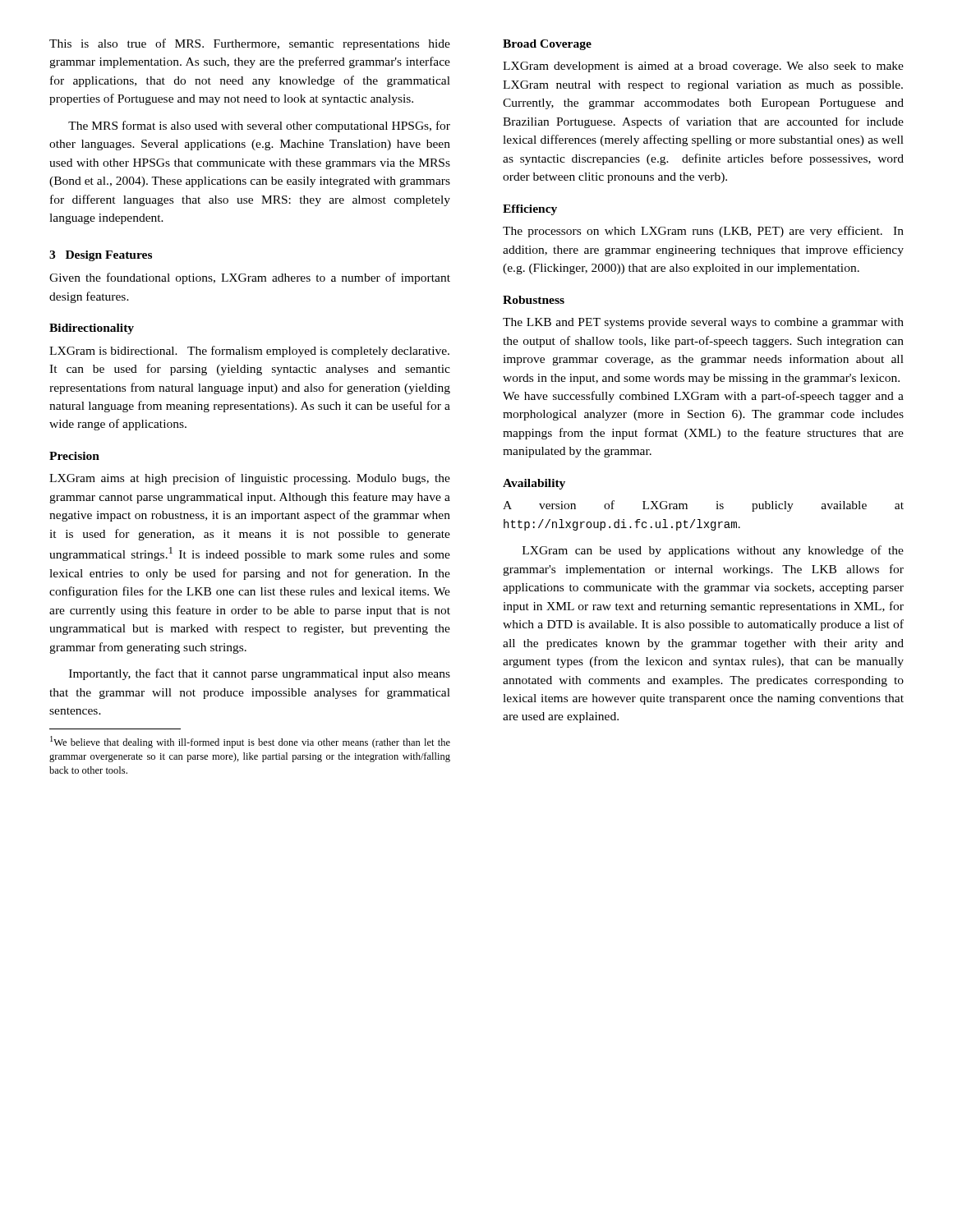953x1232 pixels.
Task: Click on the element starting "LXGram is bidirectional. The formalism employed is"
Action: 250,387
